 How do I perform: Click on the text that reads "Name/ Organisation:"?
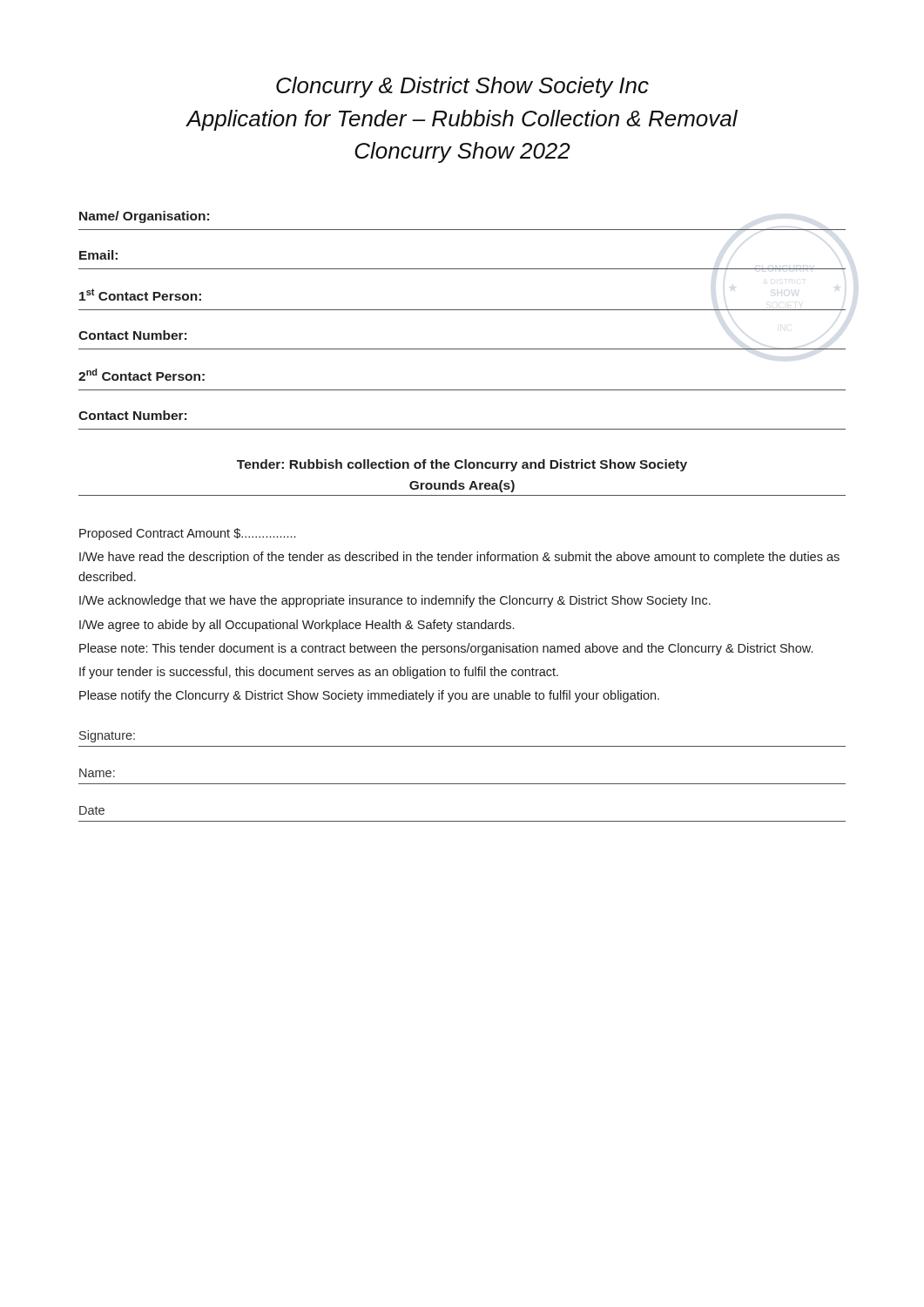(144, 217)
